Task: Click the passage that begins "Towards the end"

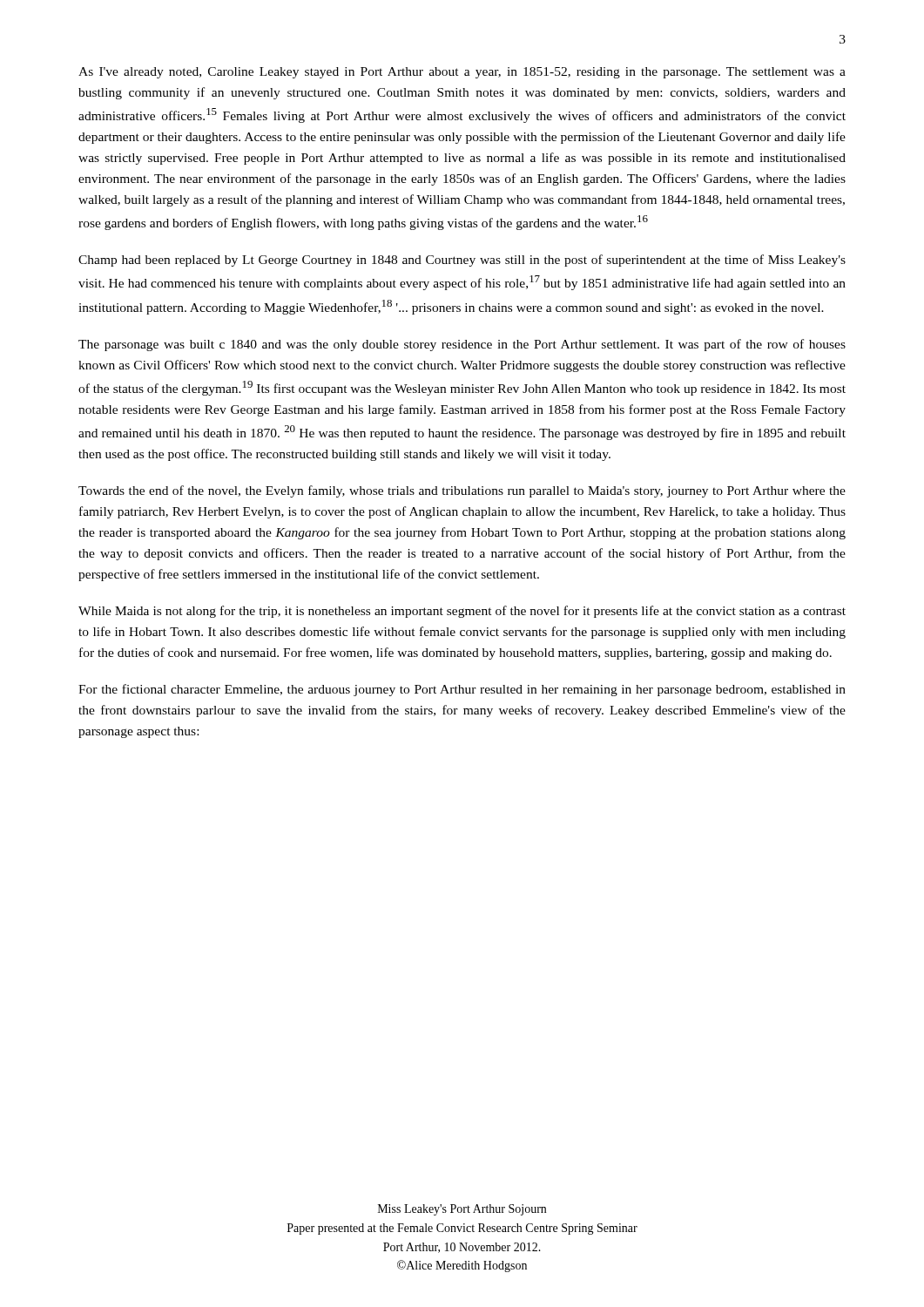Action: coord(462,532)
